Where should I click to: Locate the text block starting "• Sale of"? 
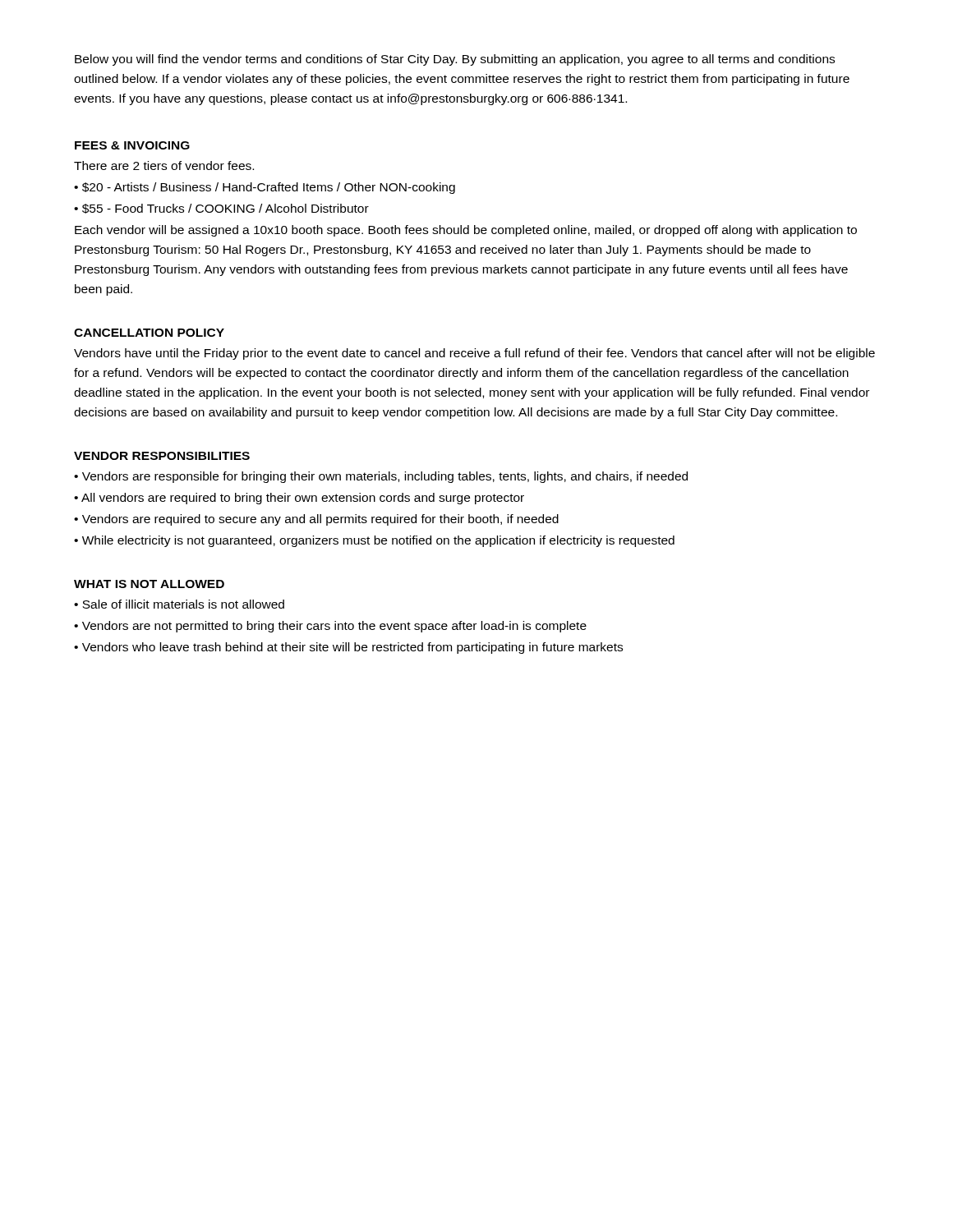coord(179,604)
